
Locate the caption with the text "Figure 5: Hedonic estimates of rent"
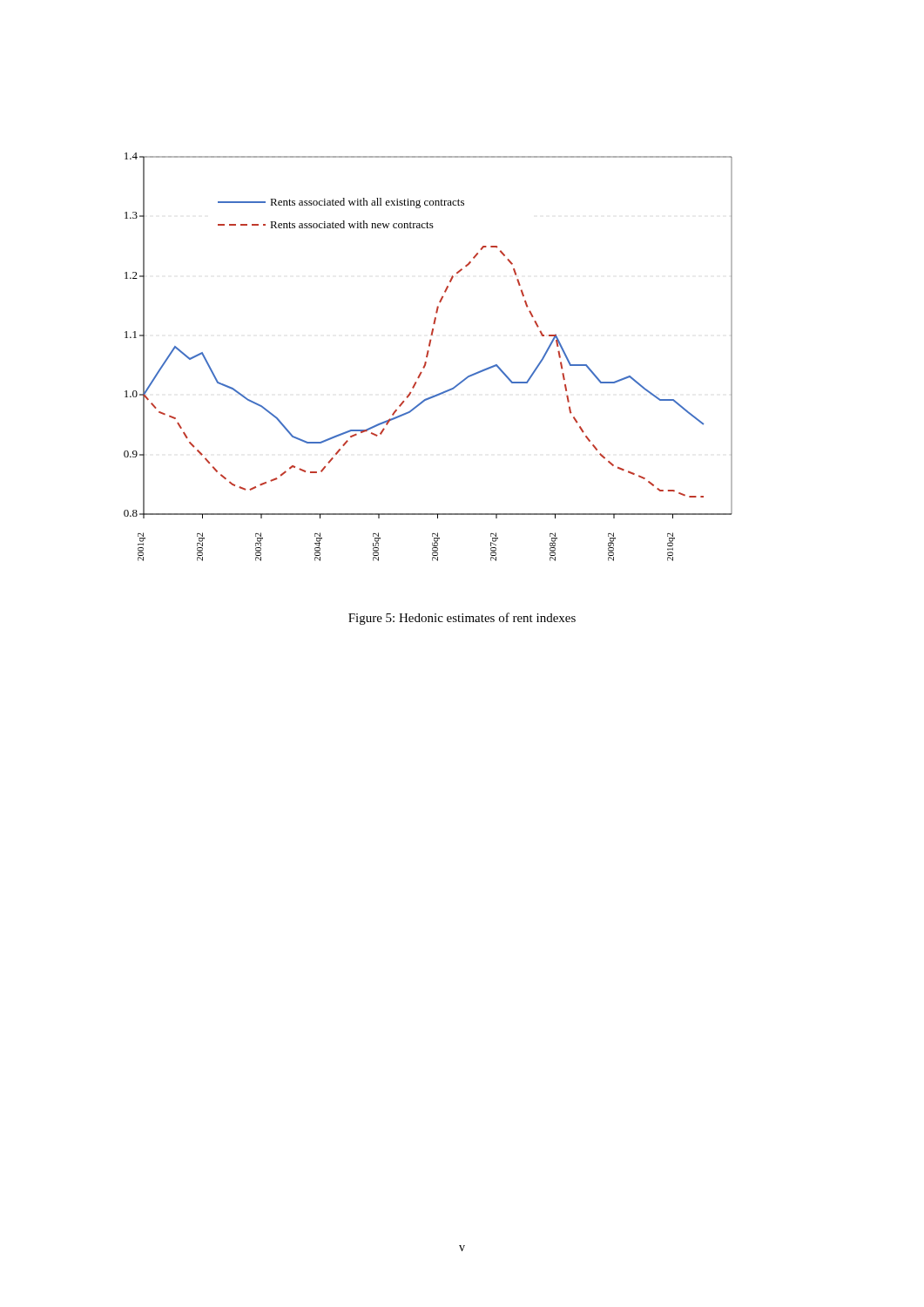(x=462, y=618)
